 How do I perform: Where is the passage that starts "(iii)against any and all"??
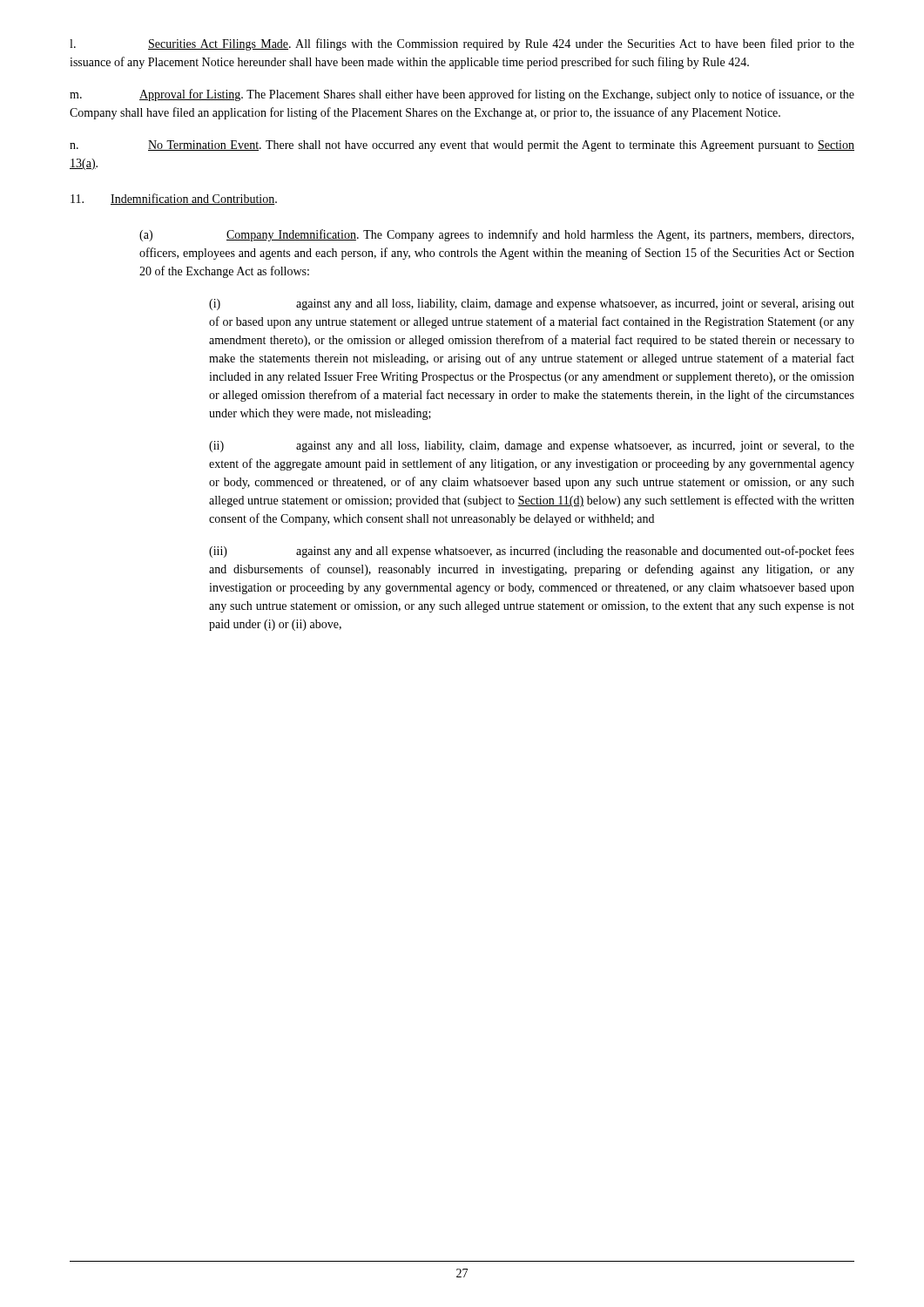tap(532, 586)
